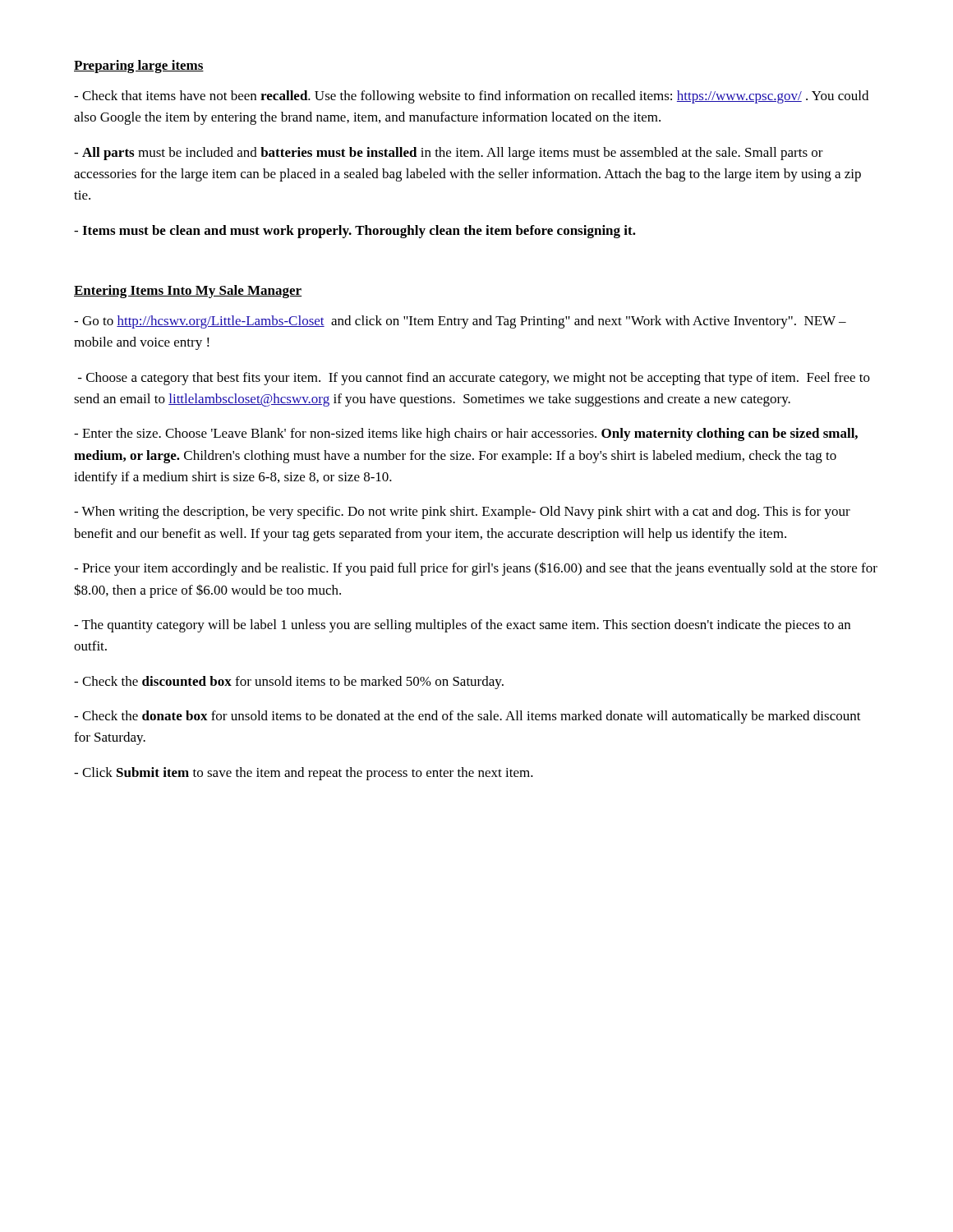Locate the block of text that opens with "When writing the description, be very"
Viewport: 953px width, 1232px height.
(x=462, y=522)
